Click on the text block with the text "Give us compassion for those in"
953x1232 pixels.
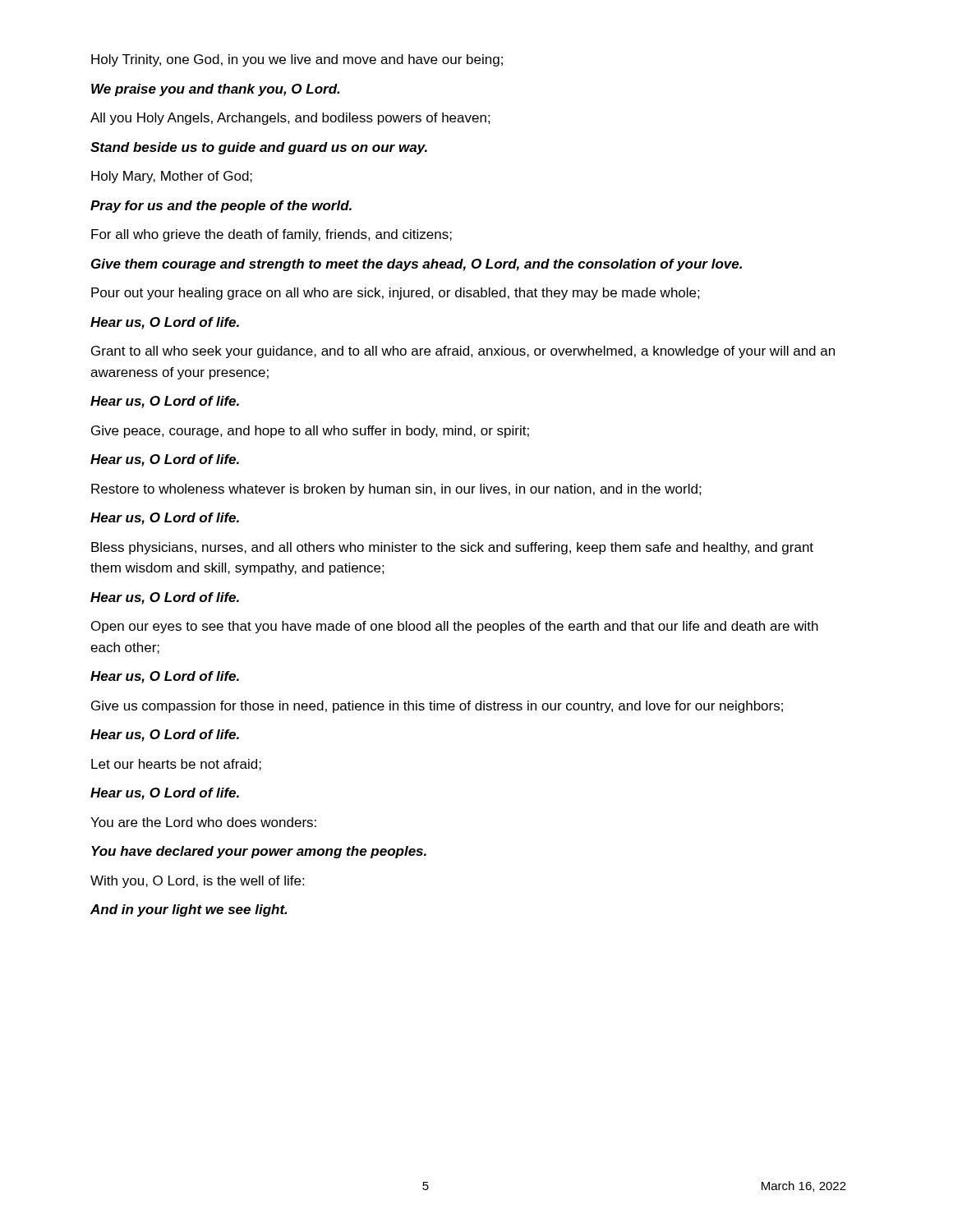(x=437, y=706)
